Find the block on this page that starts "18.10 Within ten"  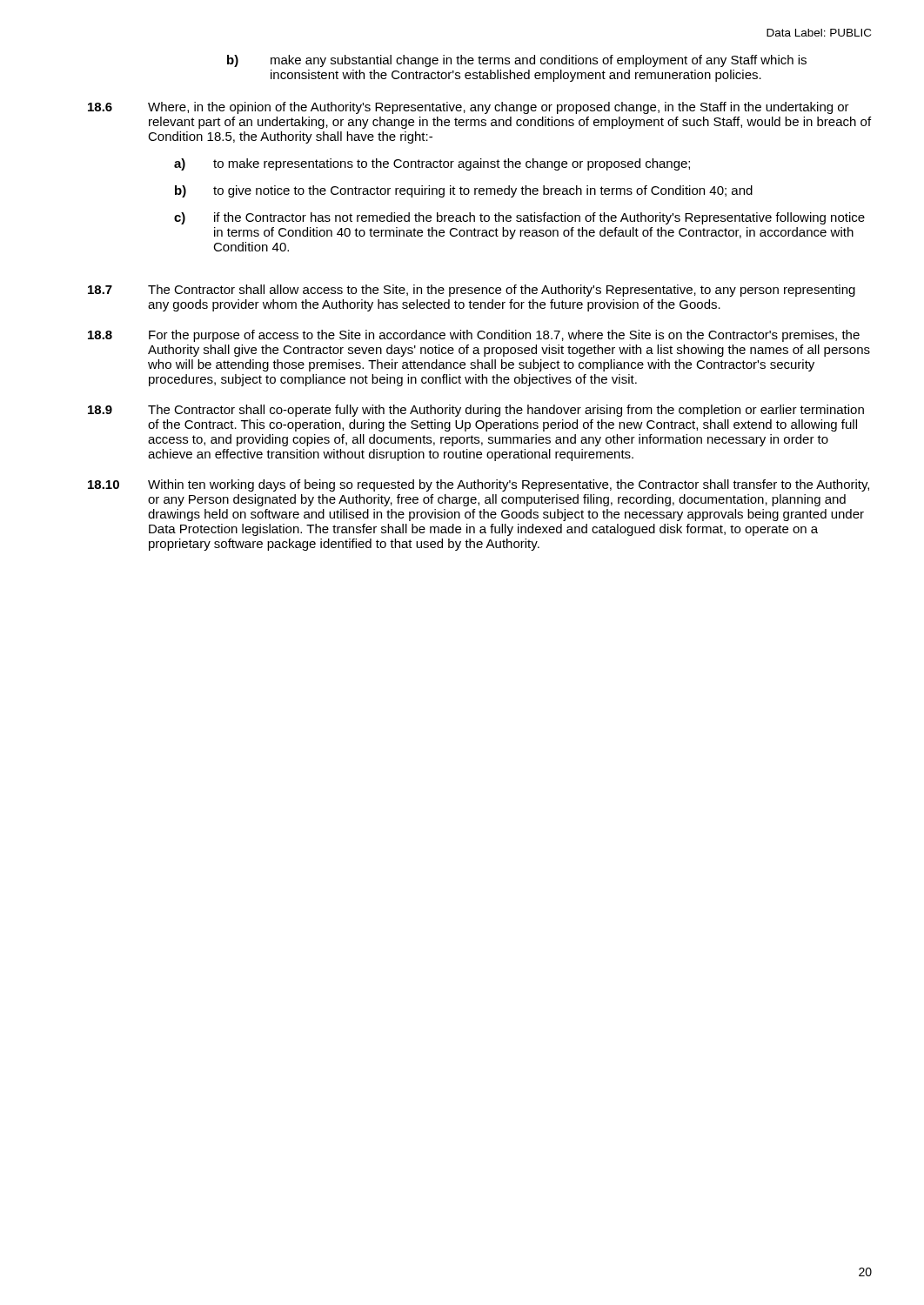[x=479, y=514]
